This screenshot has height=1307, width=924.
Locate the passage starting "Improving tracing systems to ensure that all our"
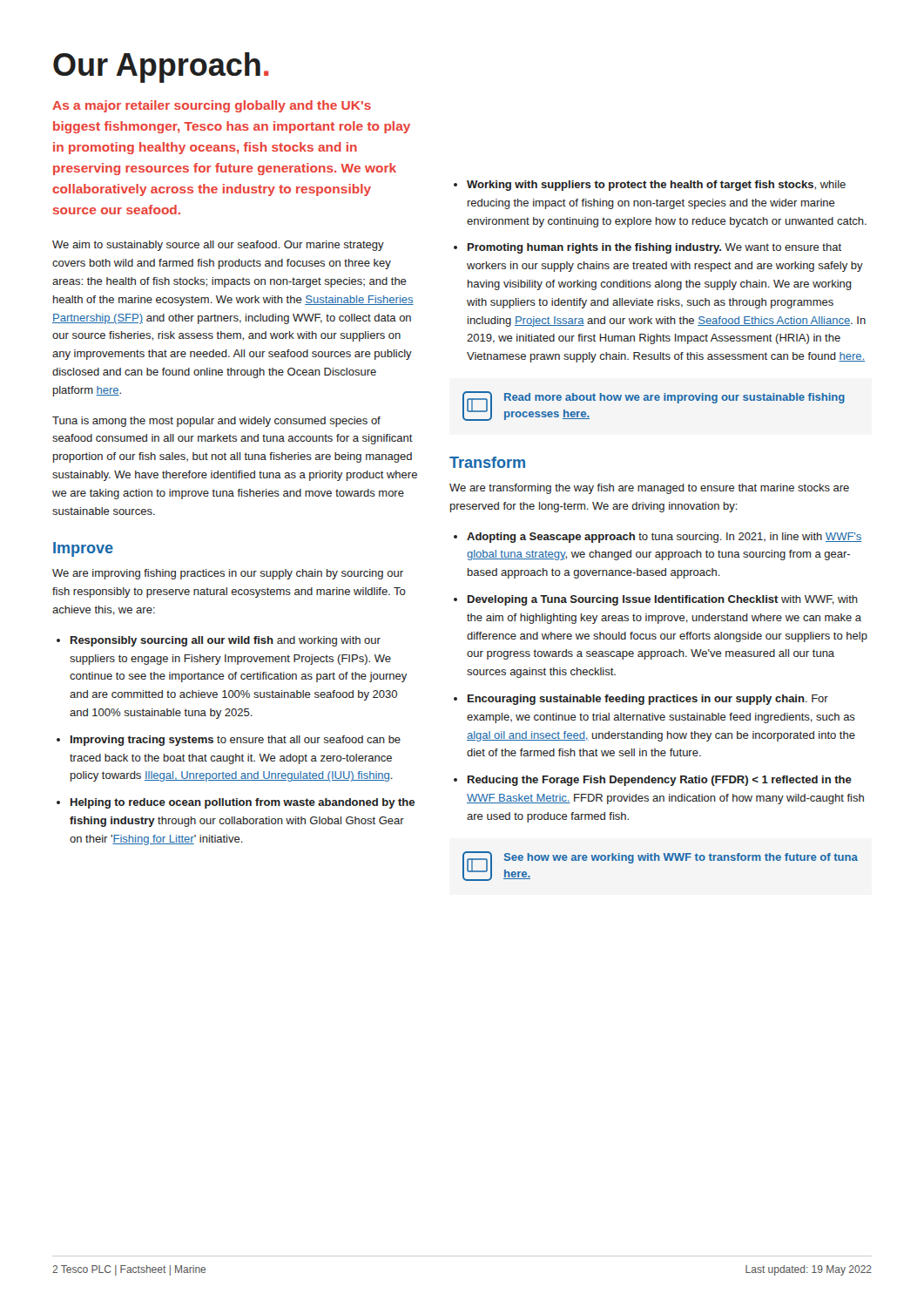[235, 757]
